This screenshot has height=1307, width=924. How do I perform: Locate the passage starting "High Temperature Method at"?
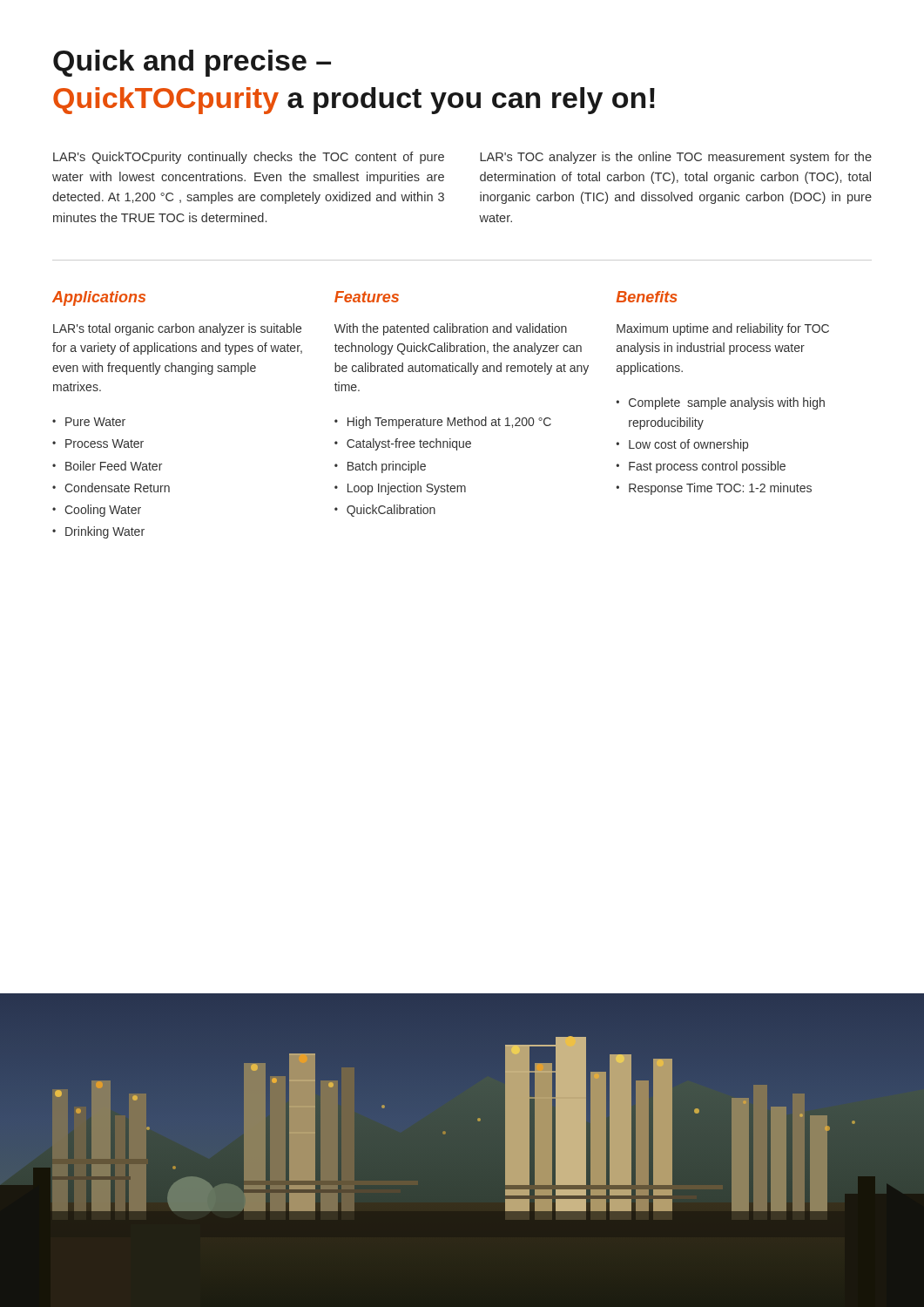tap(449, 422)
